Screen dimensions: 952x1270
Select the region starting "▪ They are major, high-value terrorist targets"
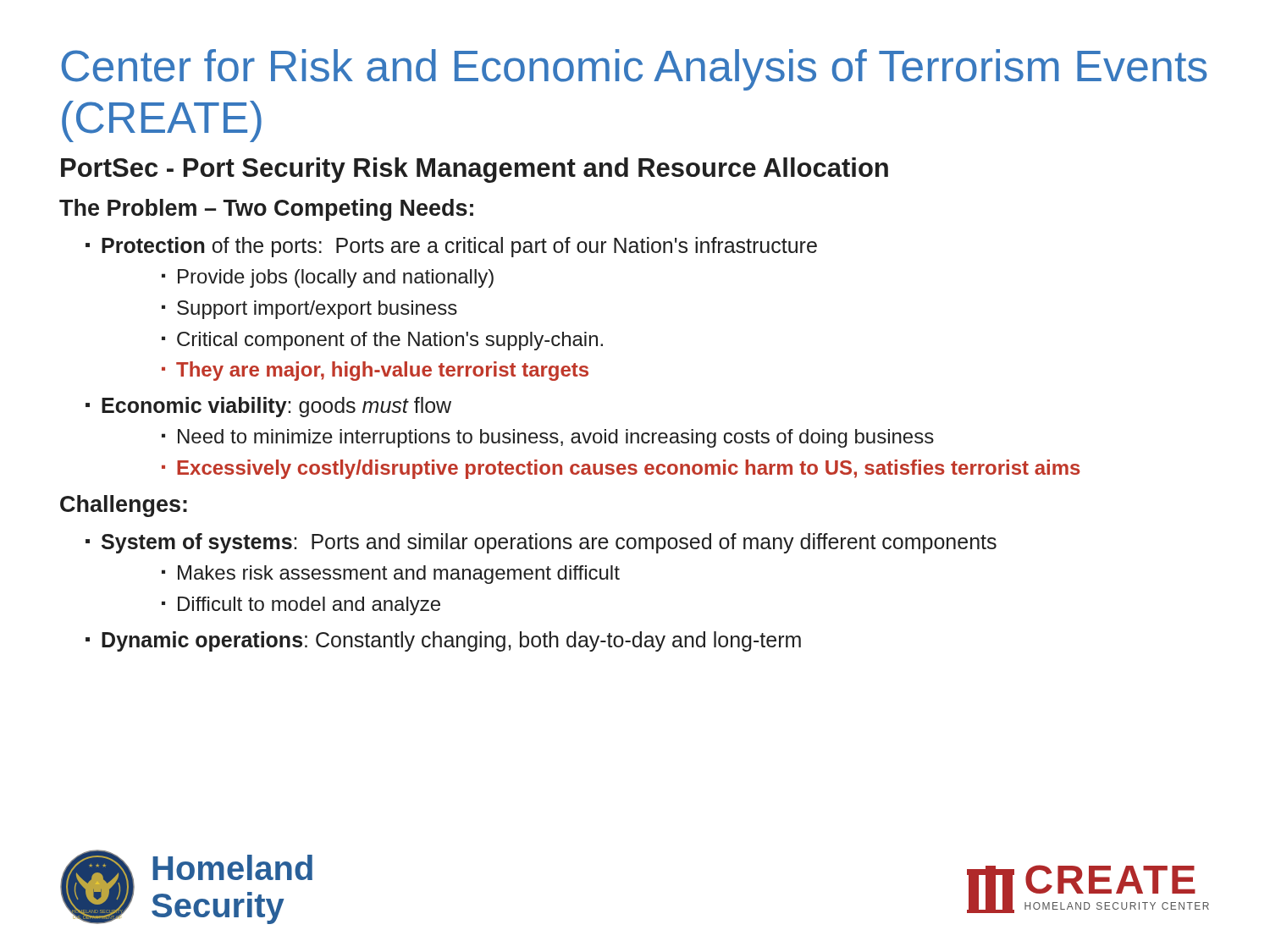[x=375, y=370]
